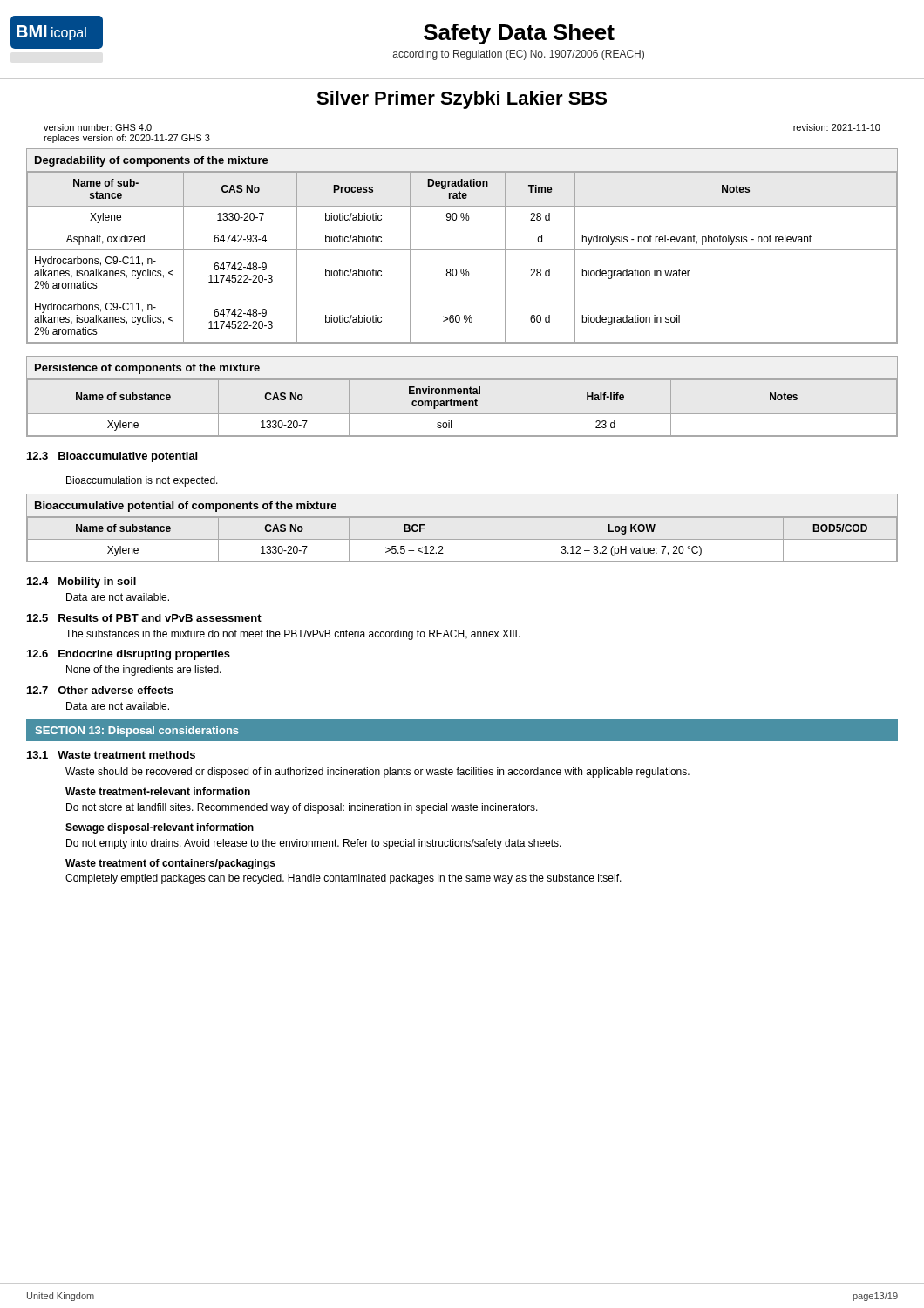This screenshot has height=1308, width=924.
Task: Find the section header that reads "12.5 Results of PBT and vPvB assessment"
Action: click(144, 618)
